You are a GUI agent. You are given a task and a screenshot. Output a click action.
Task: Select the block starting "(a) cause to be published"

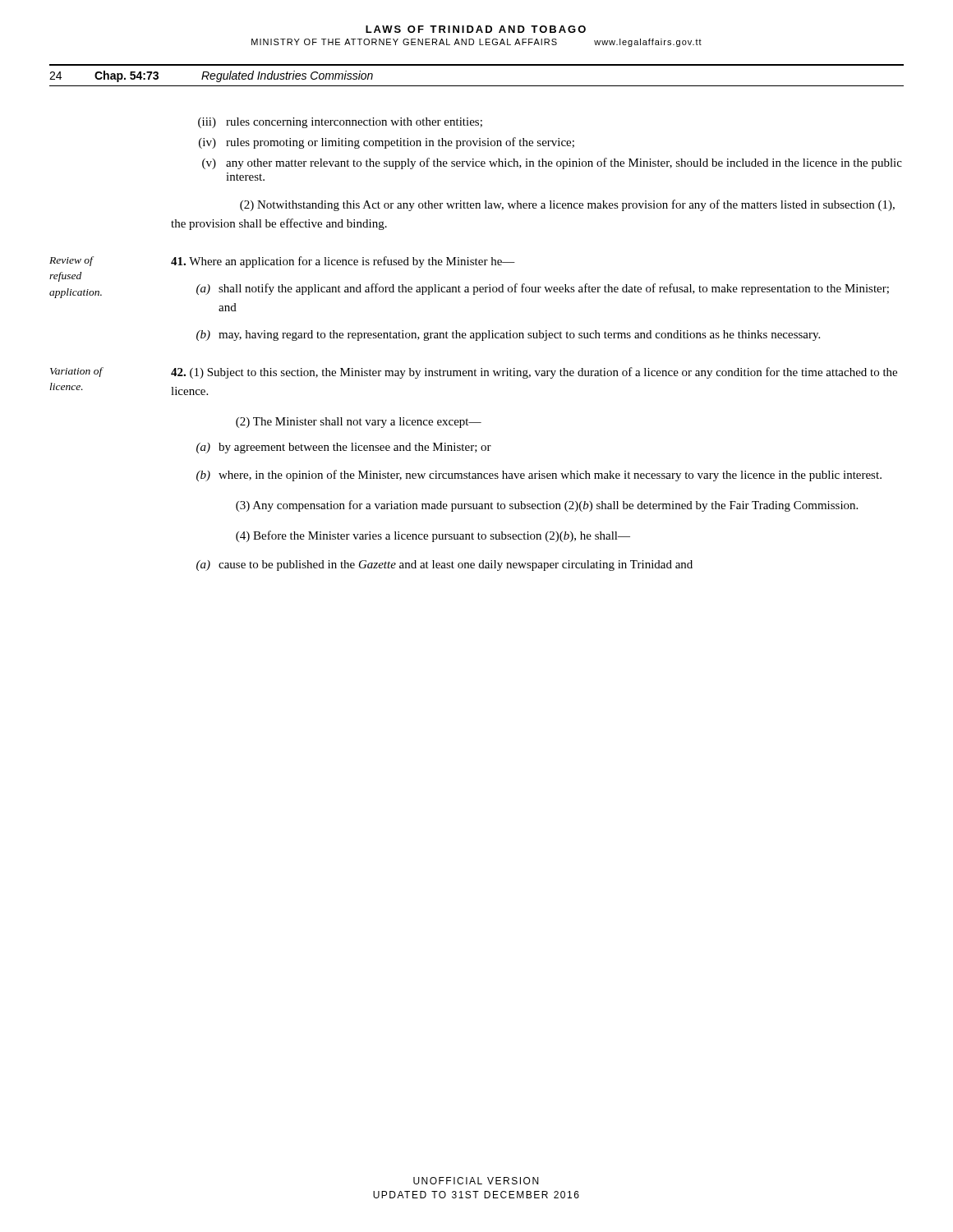[x=537, y=565]
